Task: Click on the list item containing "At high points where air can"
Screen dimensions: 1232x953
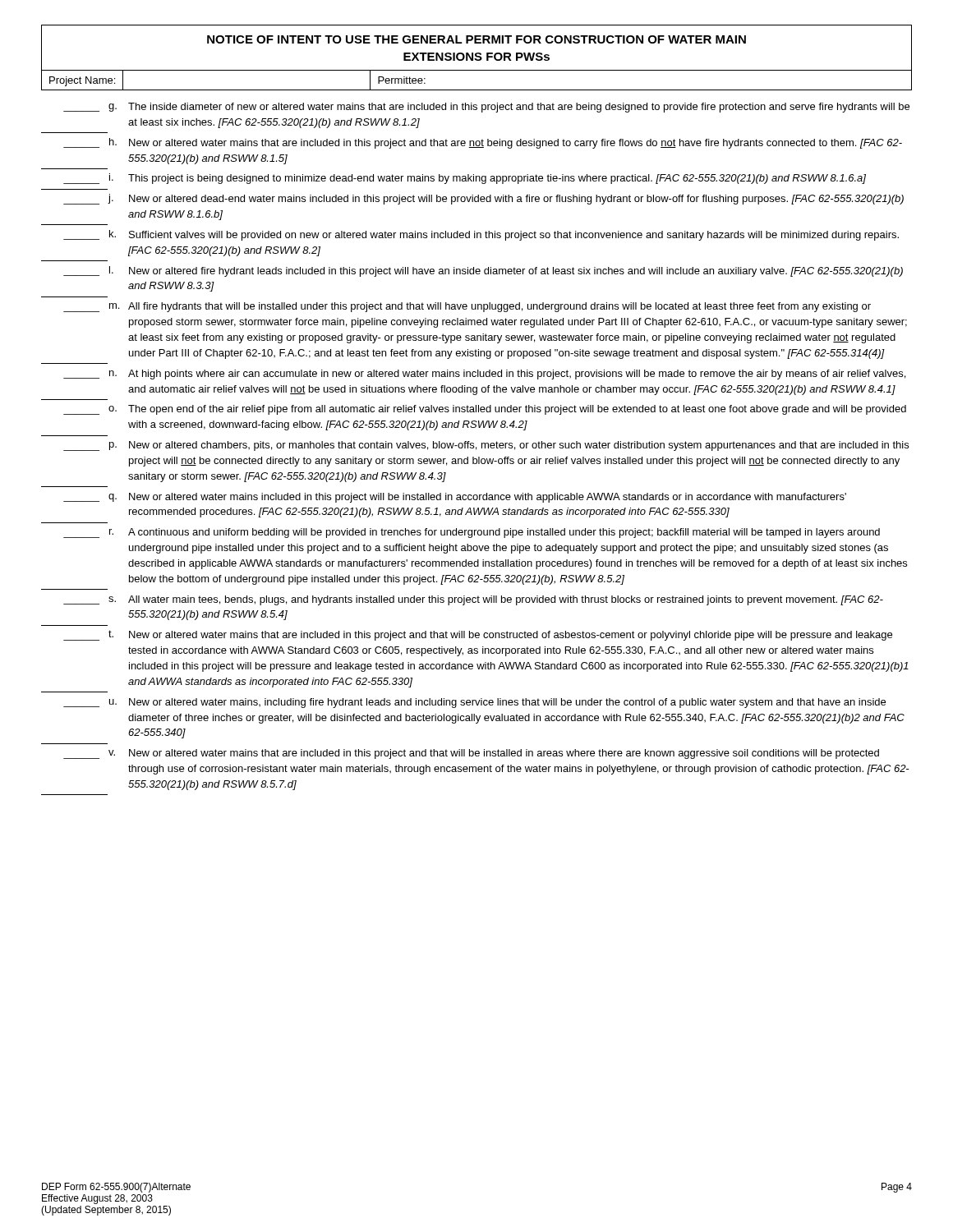Action: [x=517, y=381]
